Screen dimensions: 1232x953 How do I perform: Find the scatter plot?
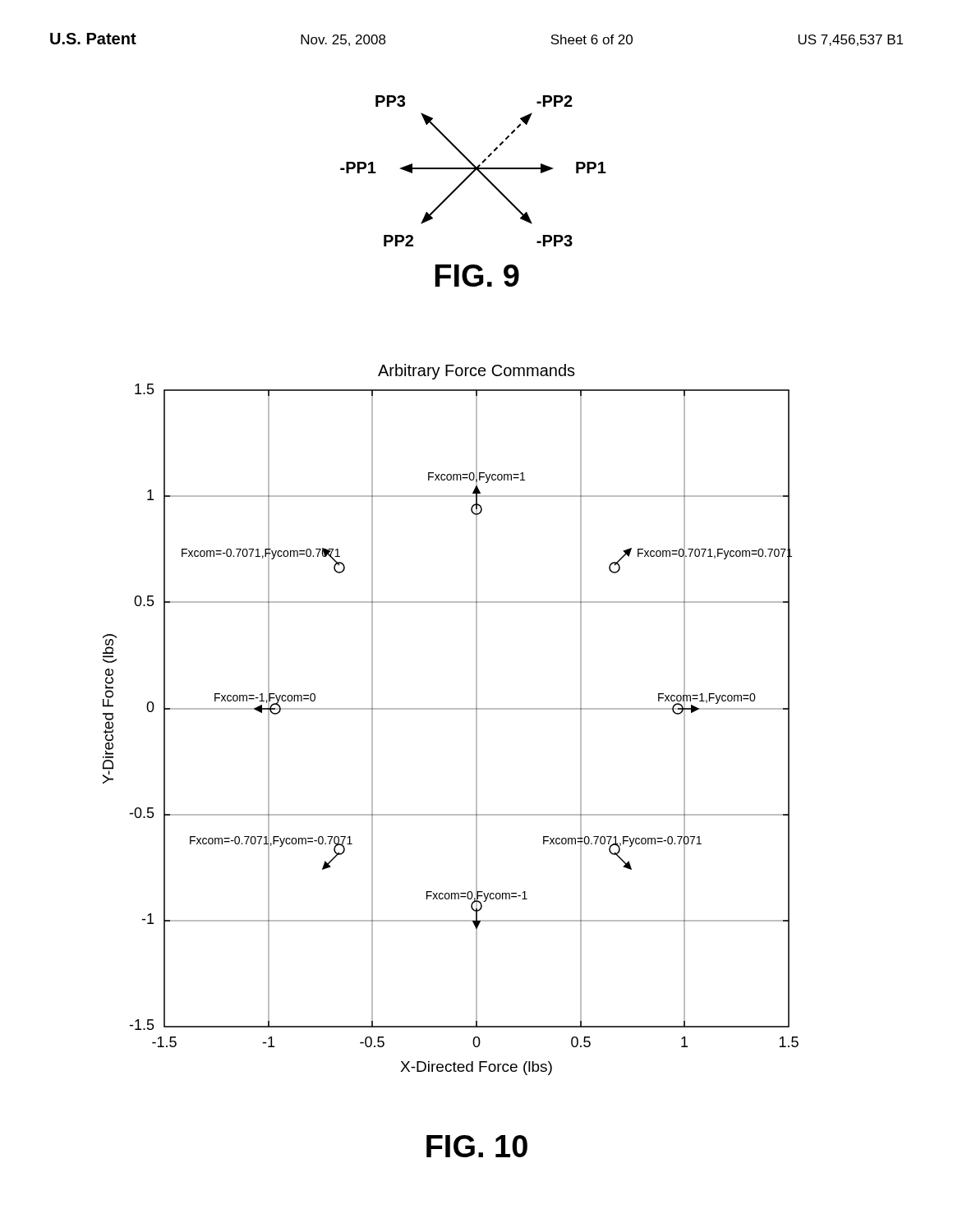point(476,727)
